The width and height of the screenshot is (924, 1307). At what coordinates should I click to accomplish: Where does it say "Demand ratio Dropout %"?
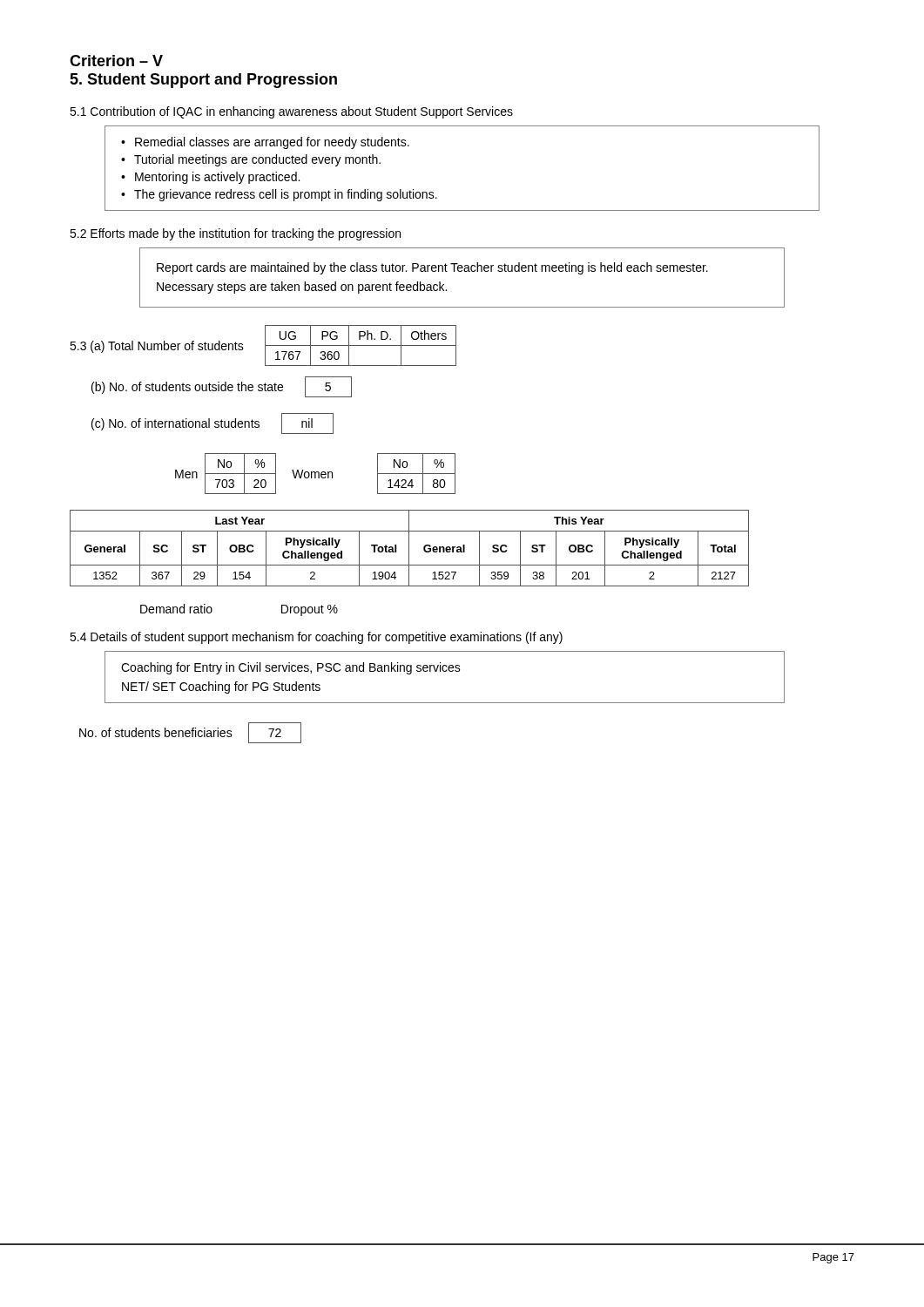point(170,609)
